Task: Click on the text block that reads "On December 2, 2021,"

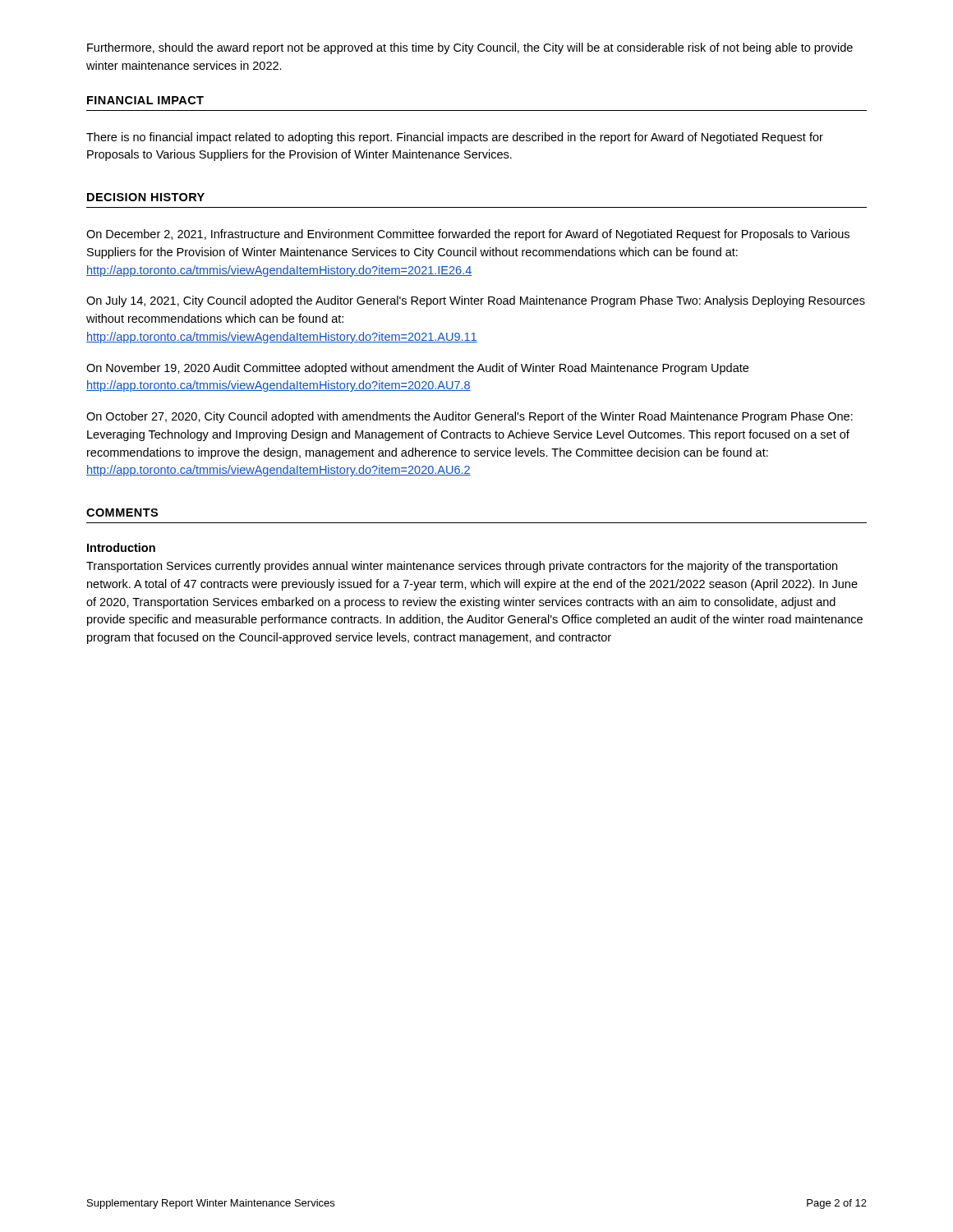Action: click(468, 252)
